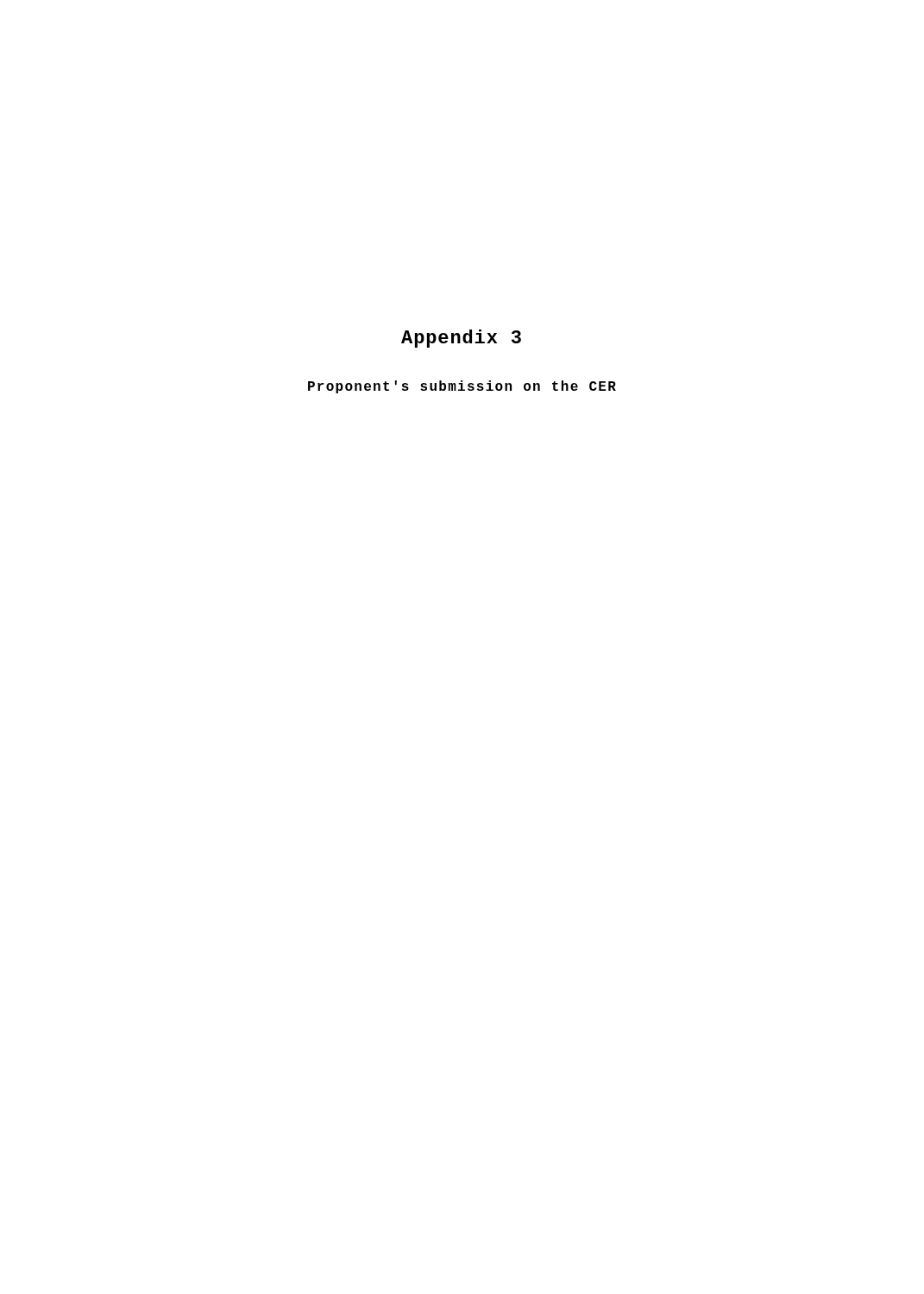Click on the section header containing "Proponent's submission on the"

462,387
